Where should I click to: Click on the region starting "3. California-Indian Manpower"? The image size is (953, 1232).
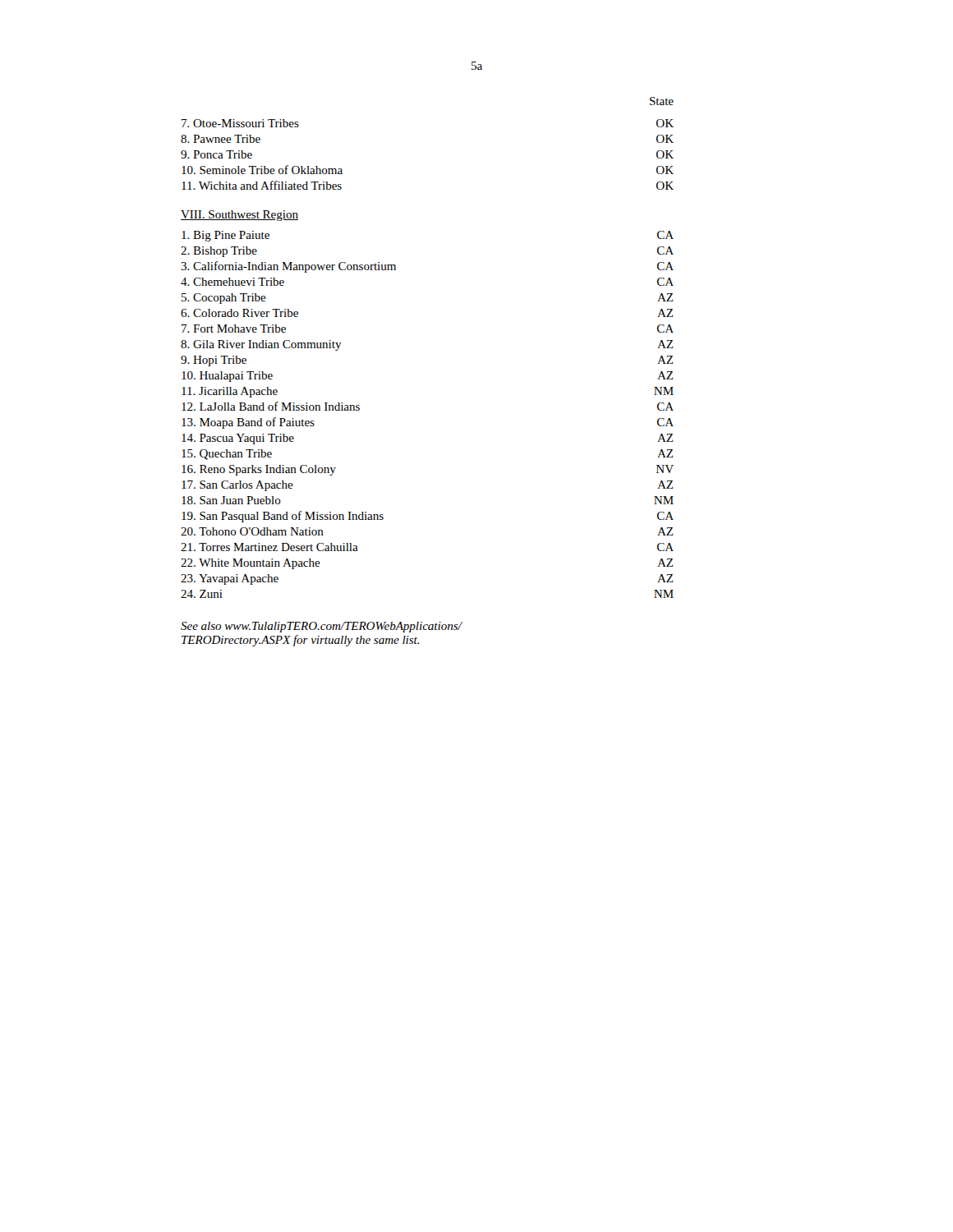304,267
